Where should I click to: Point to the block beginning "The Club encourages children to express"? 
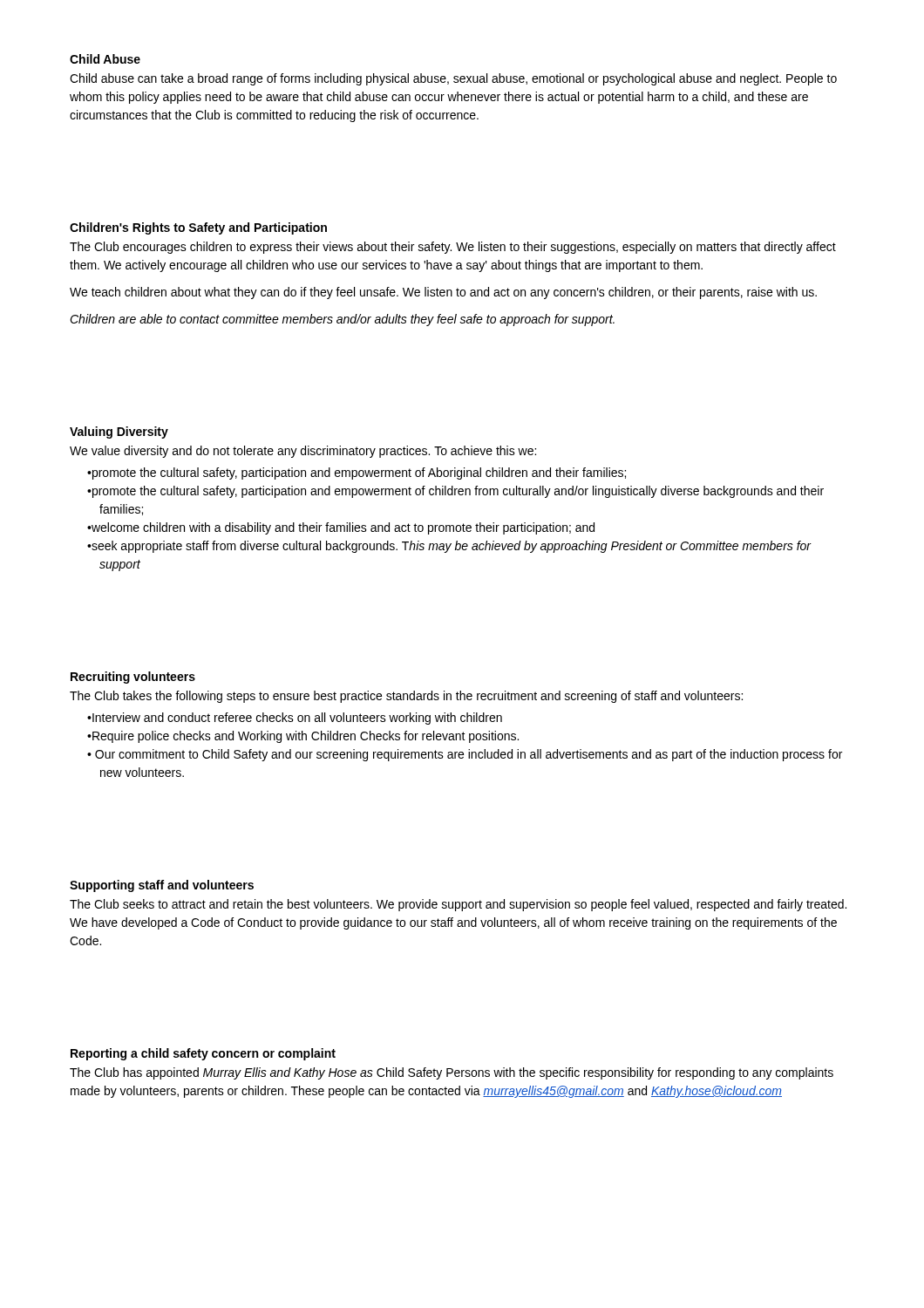pyautogui.click(x=453, y=256)
